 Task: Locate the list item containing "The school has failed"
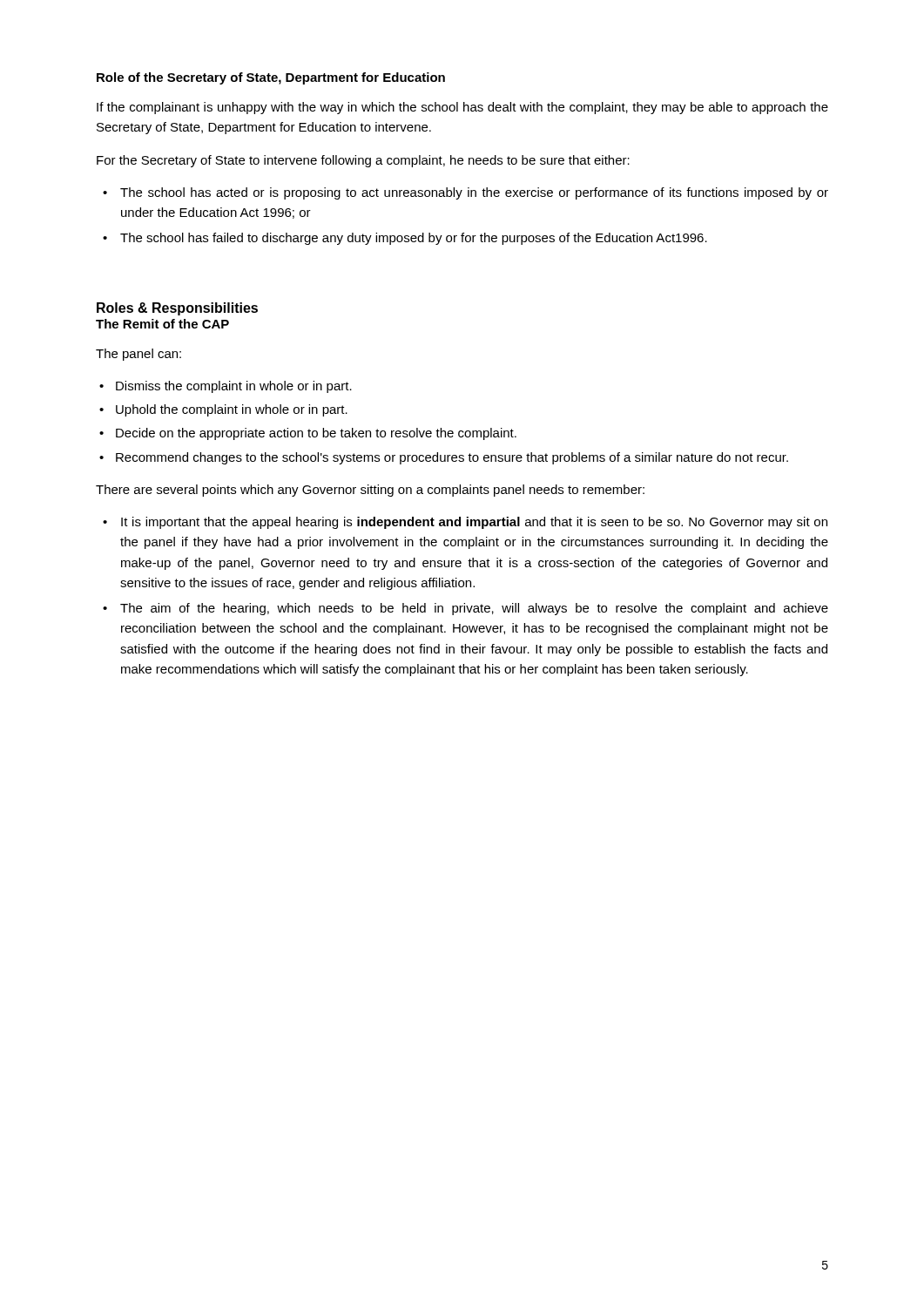tap(414, 238)
